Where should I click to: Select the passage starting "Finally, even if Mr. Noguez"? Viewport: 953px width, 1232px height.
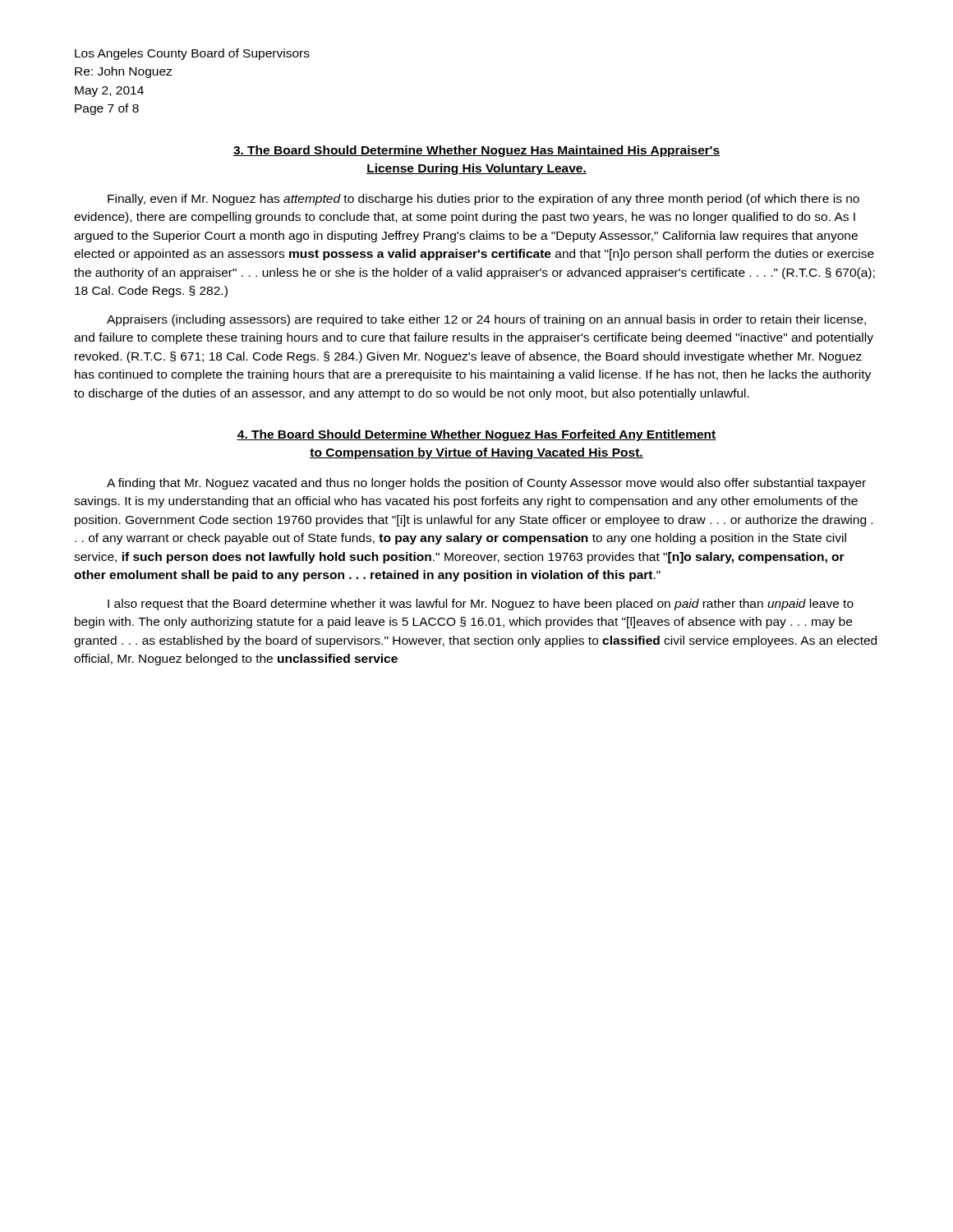[x=475, y=244]
